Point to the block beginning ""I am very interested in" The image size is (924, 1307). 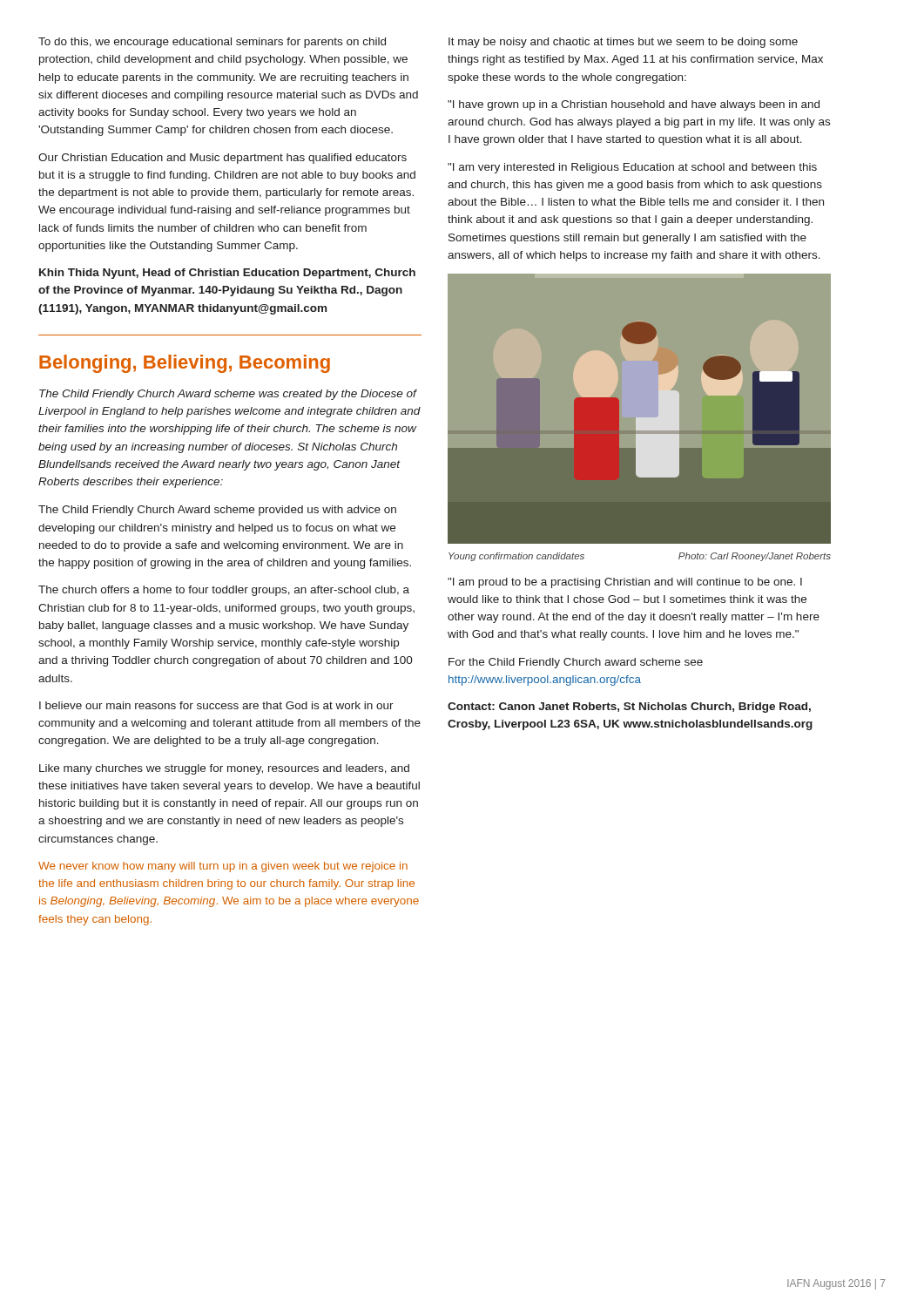[639, 211]
